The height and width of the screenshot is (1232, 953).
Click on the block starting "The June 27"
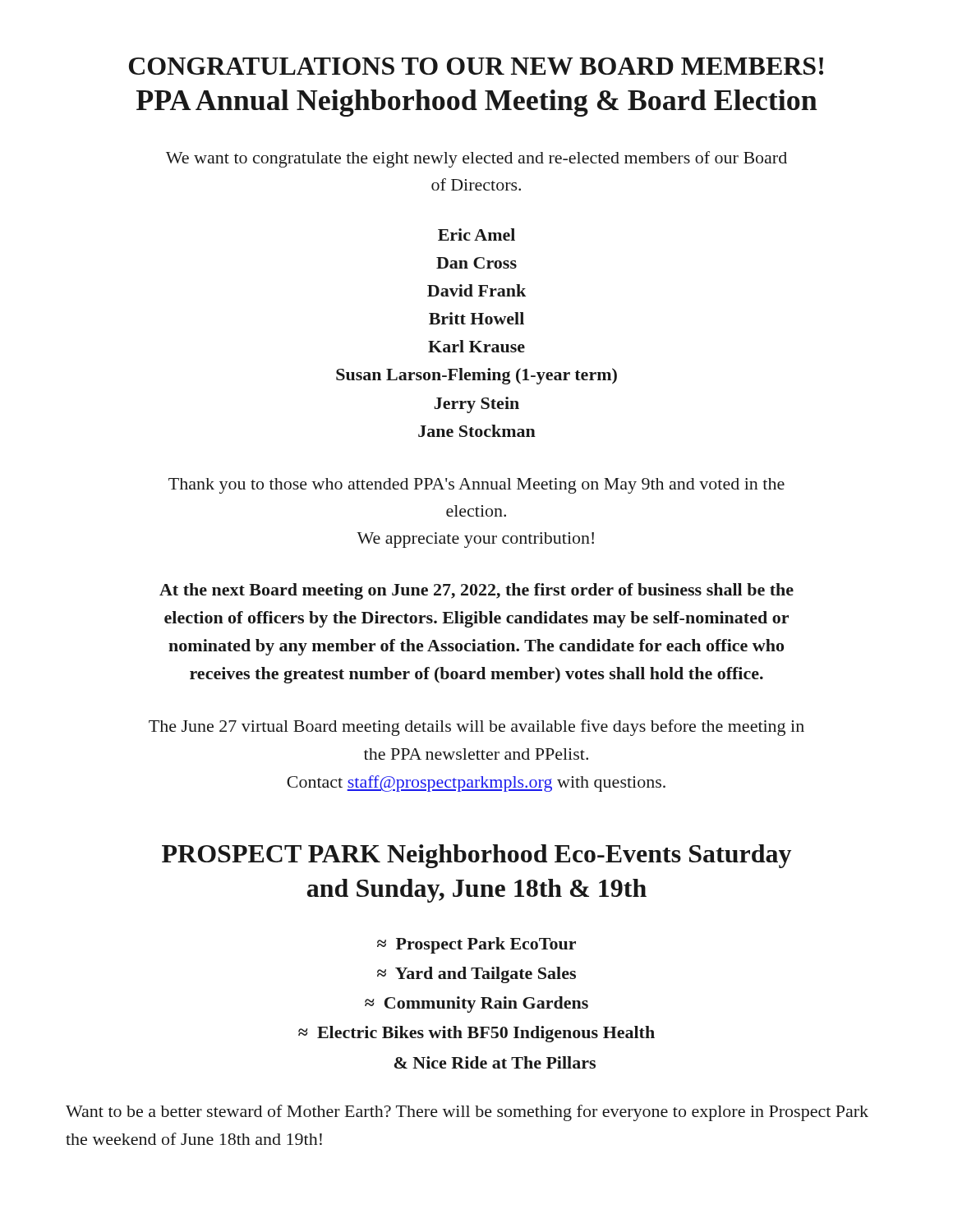pyautogui.click(x=476, y=754)
